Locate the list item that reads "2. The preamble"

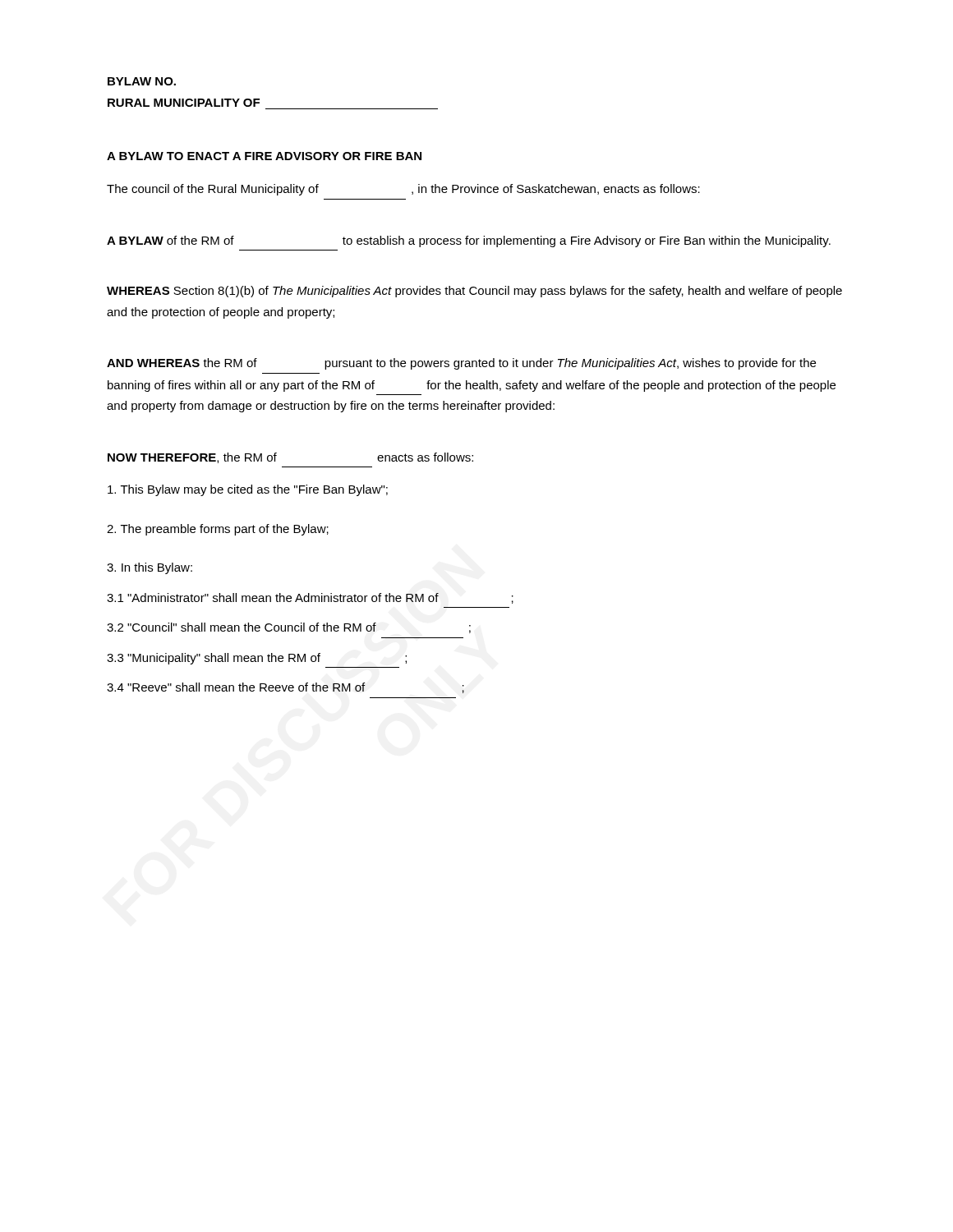pyautogui.click(x=218, y=528)
